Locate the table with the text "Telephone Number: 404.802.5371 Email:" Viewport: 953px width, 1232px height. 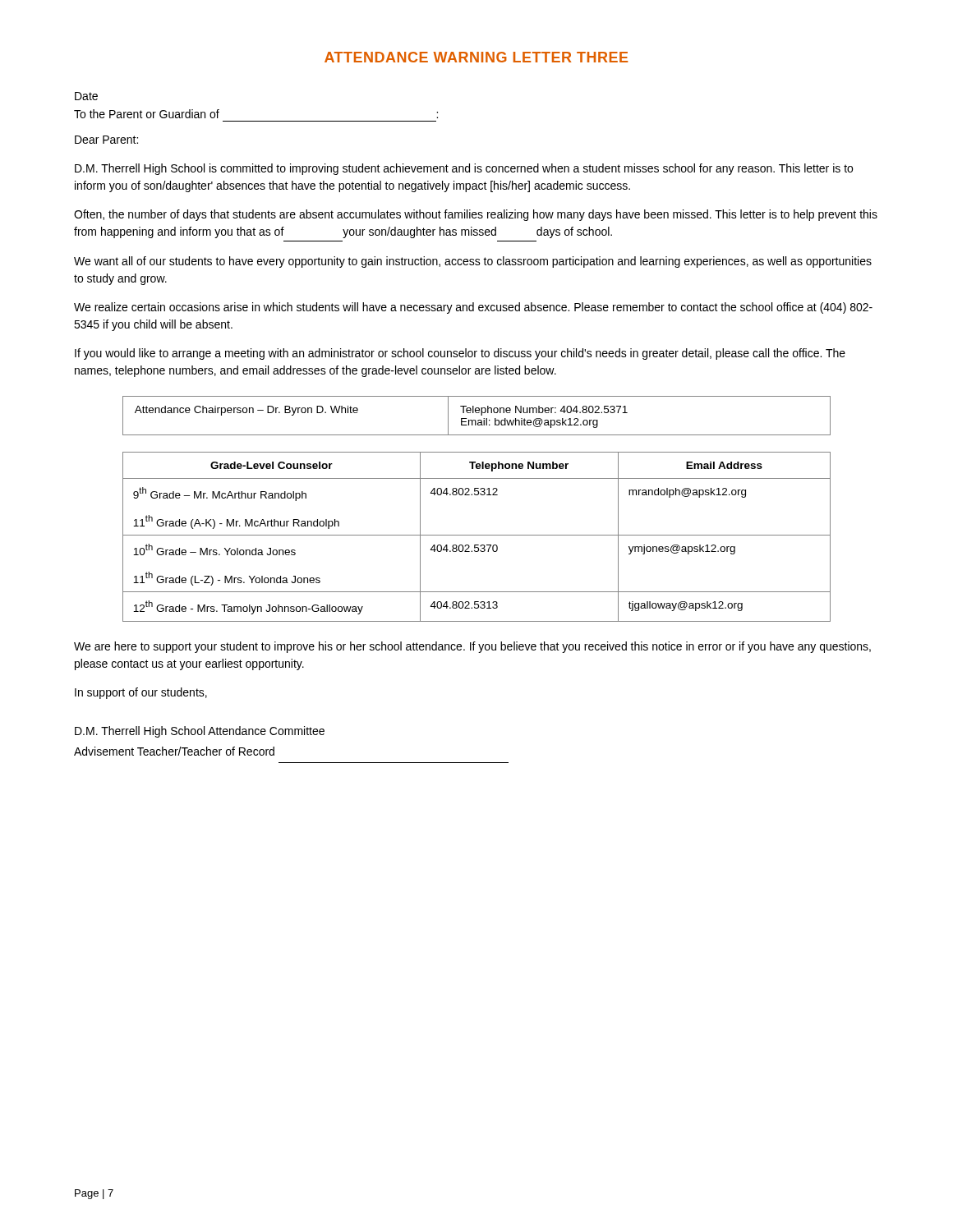coord(476,416)
